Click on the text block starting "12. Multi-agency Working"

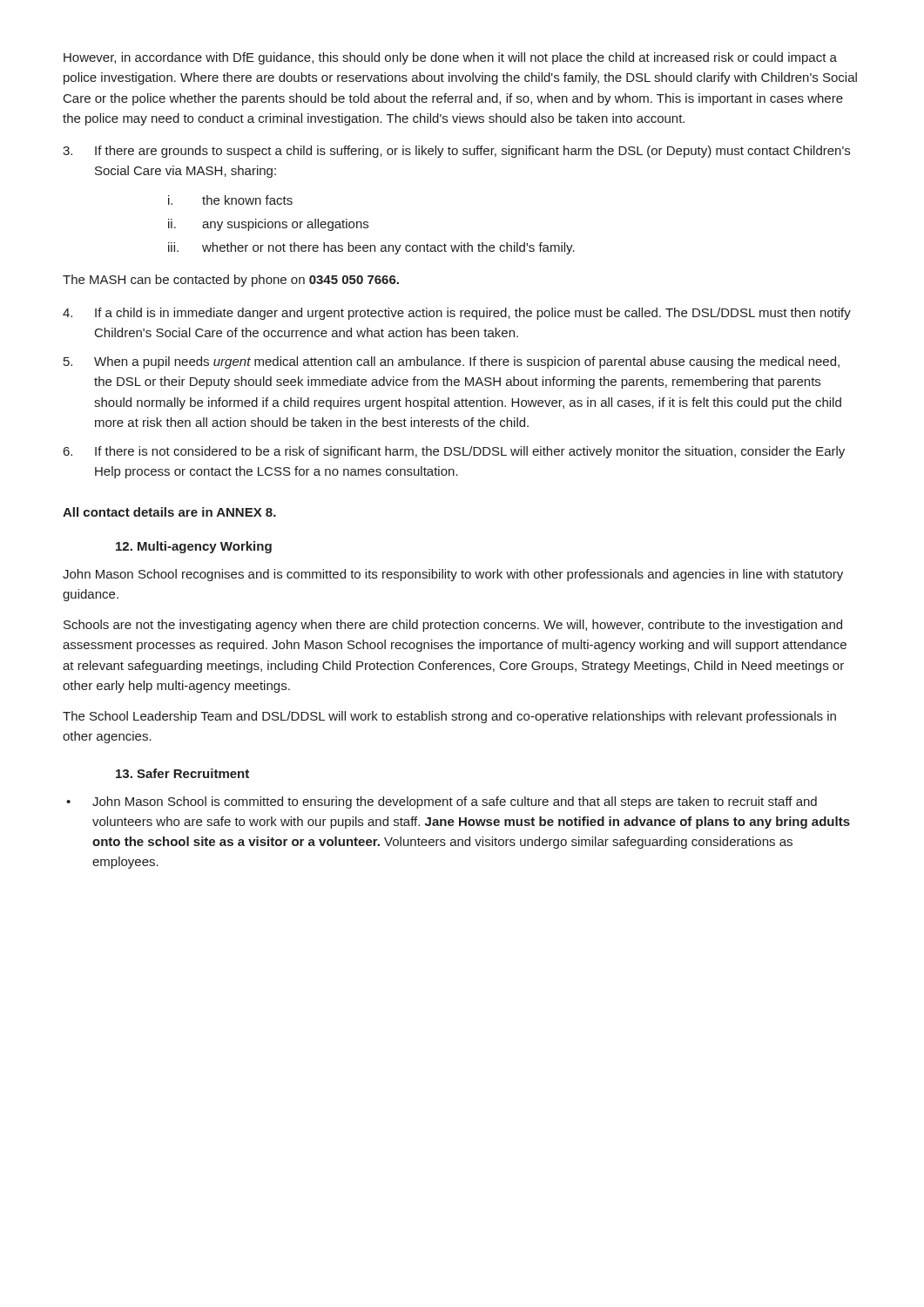[194, 545]
